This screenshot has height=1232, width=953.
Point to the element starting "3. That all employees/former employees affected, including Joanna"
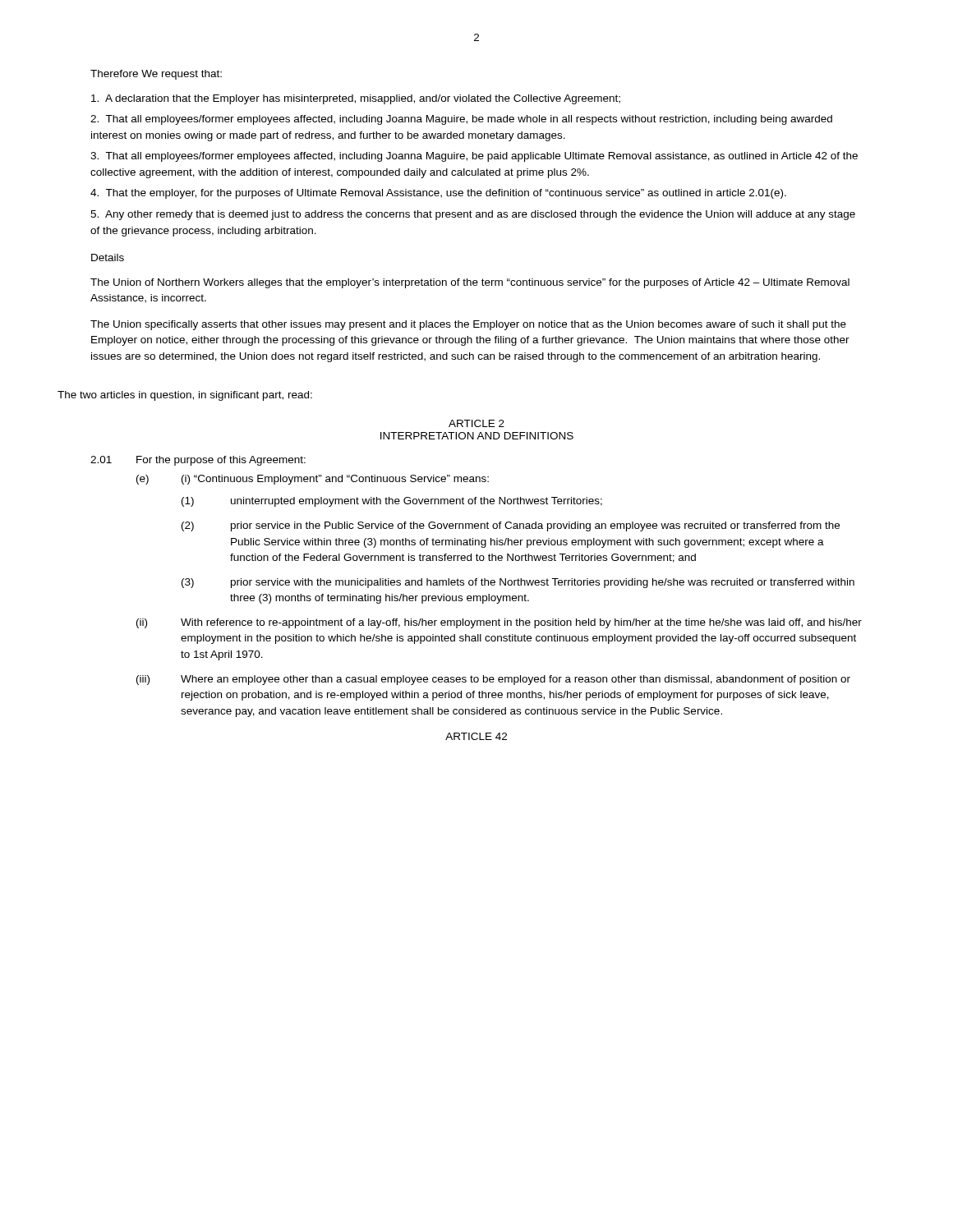476,164
